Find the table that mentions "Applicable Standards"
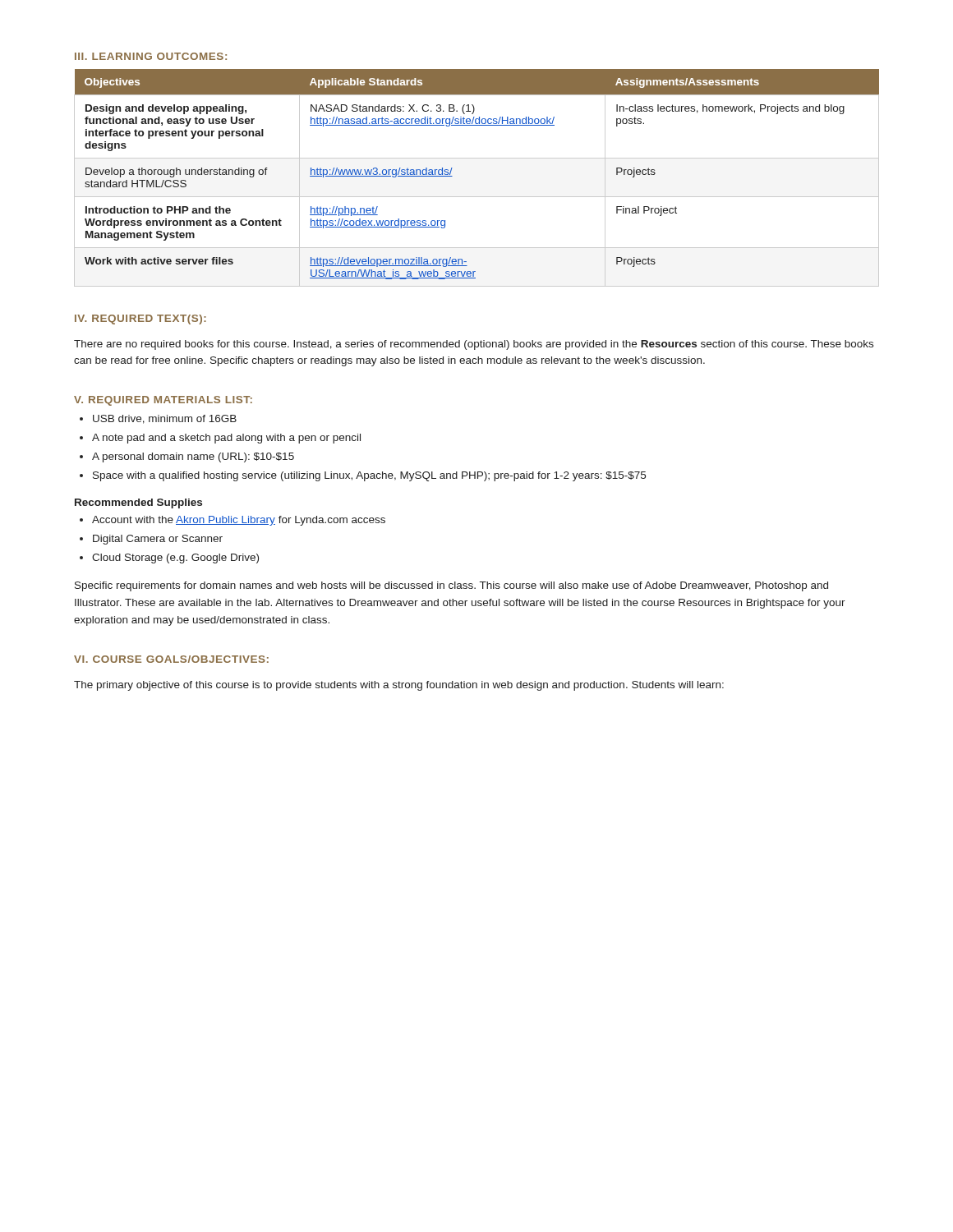 (476, 178)
